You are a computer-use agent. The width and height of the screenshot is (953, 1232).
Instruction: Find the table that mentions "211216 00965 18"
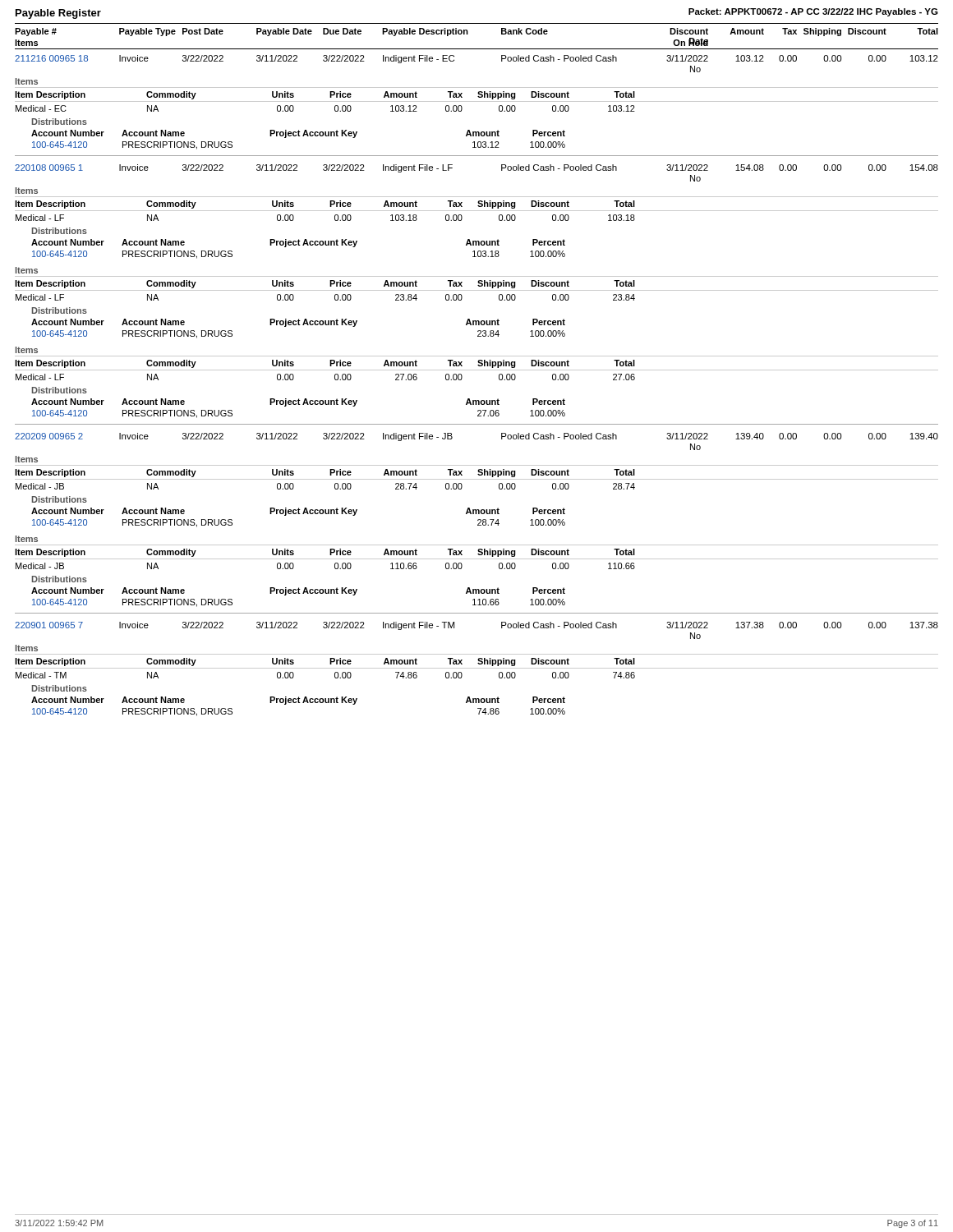tap(476, 101)
